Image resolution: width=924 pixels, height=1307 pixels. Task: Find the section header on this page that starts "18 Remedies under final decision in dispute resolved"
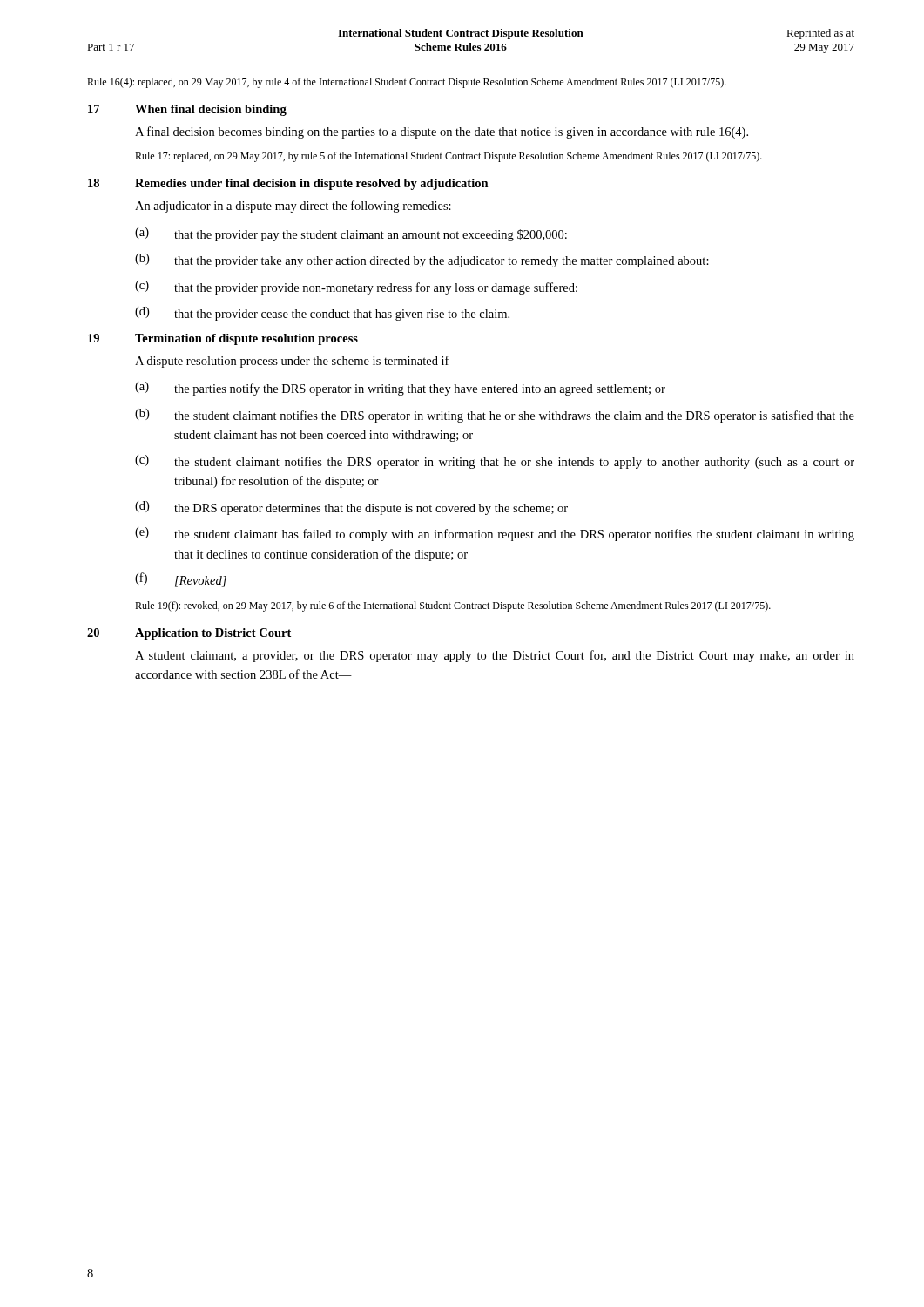[288, 184]
